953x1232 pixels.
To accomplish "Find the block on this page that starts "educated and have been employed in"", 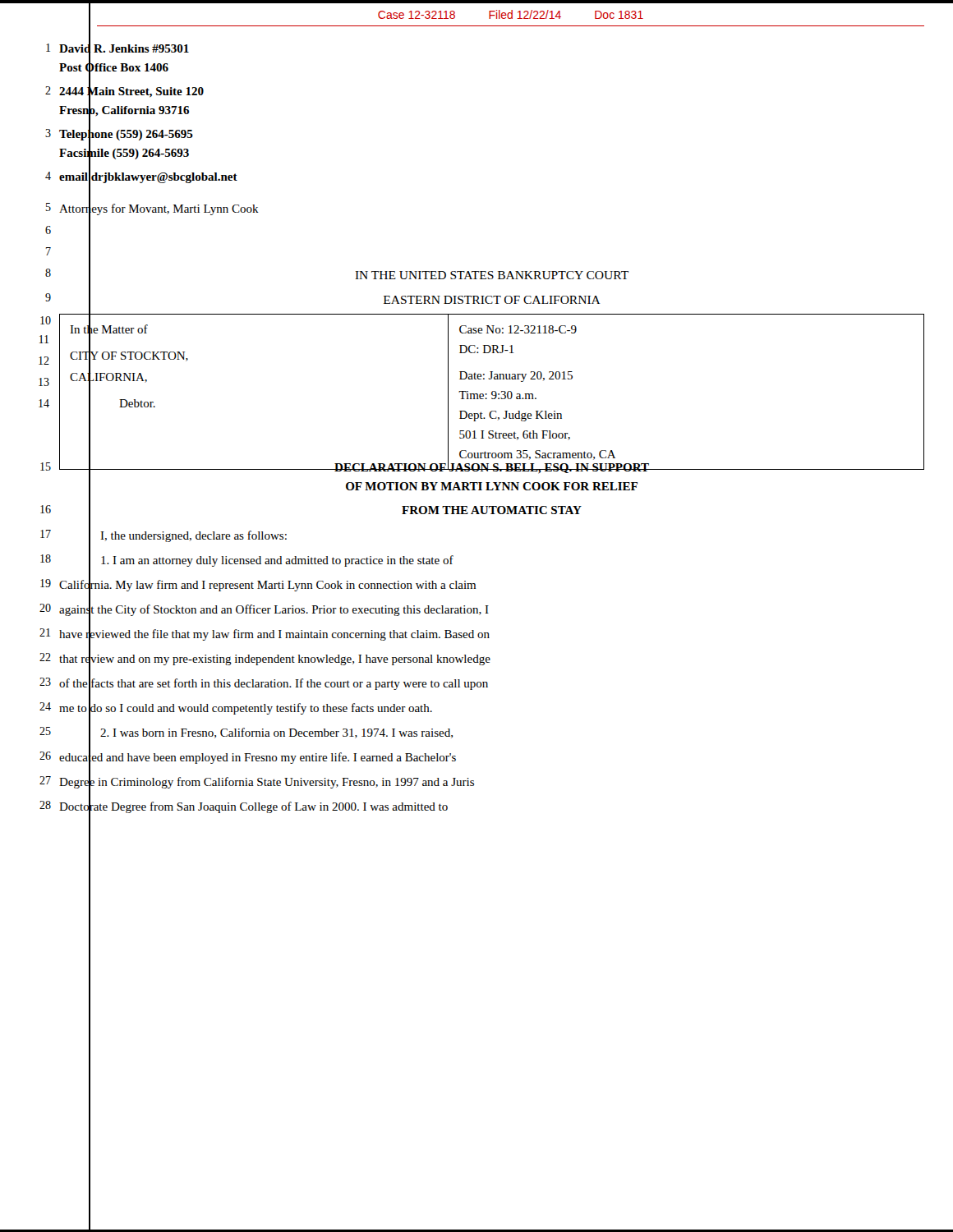I will point(258,757).
